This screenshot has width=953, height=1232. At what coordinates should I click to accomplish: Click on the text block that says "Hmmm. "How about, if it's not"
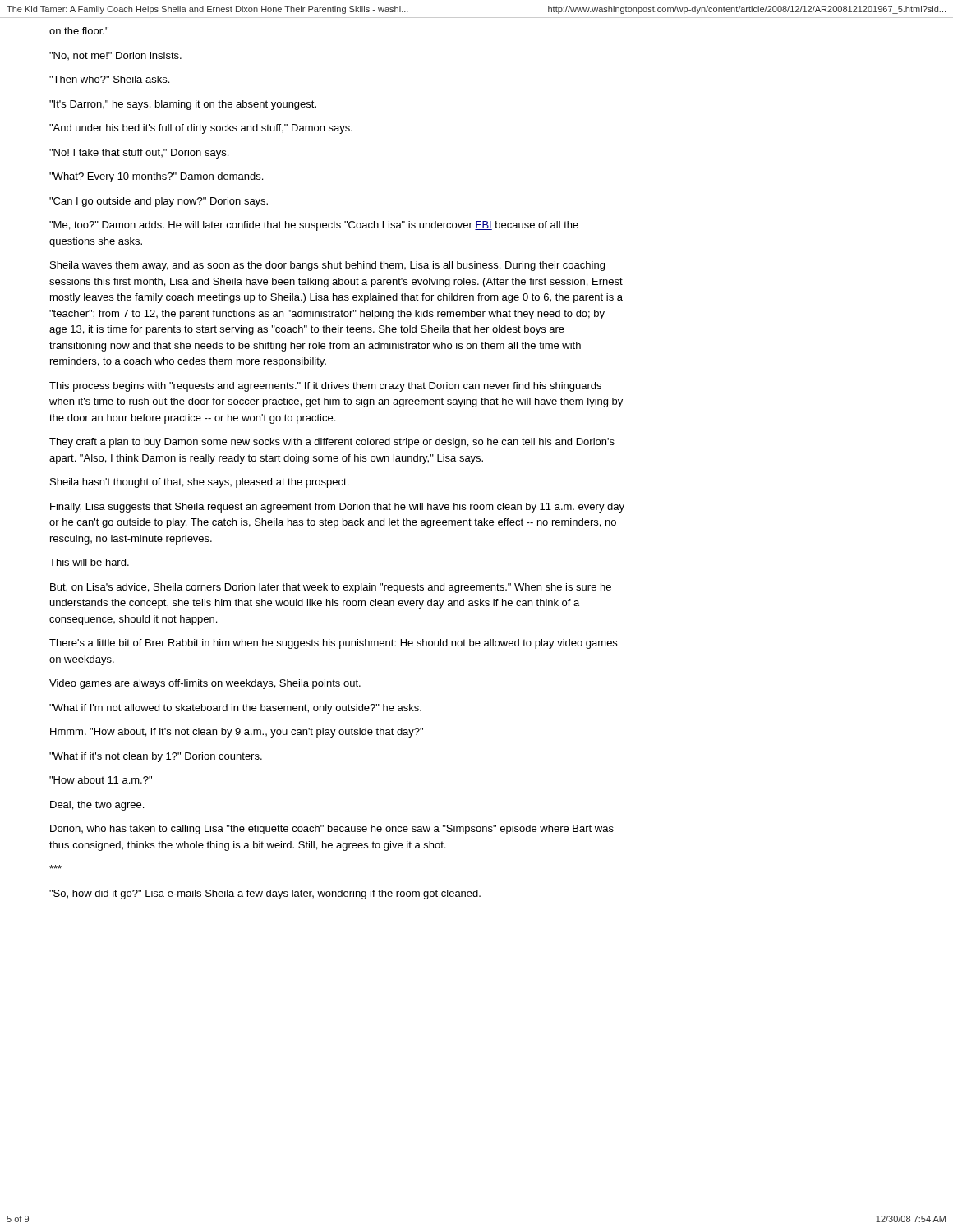pyautogui.click(x=236, y=731)
